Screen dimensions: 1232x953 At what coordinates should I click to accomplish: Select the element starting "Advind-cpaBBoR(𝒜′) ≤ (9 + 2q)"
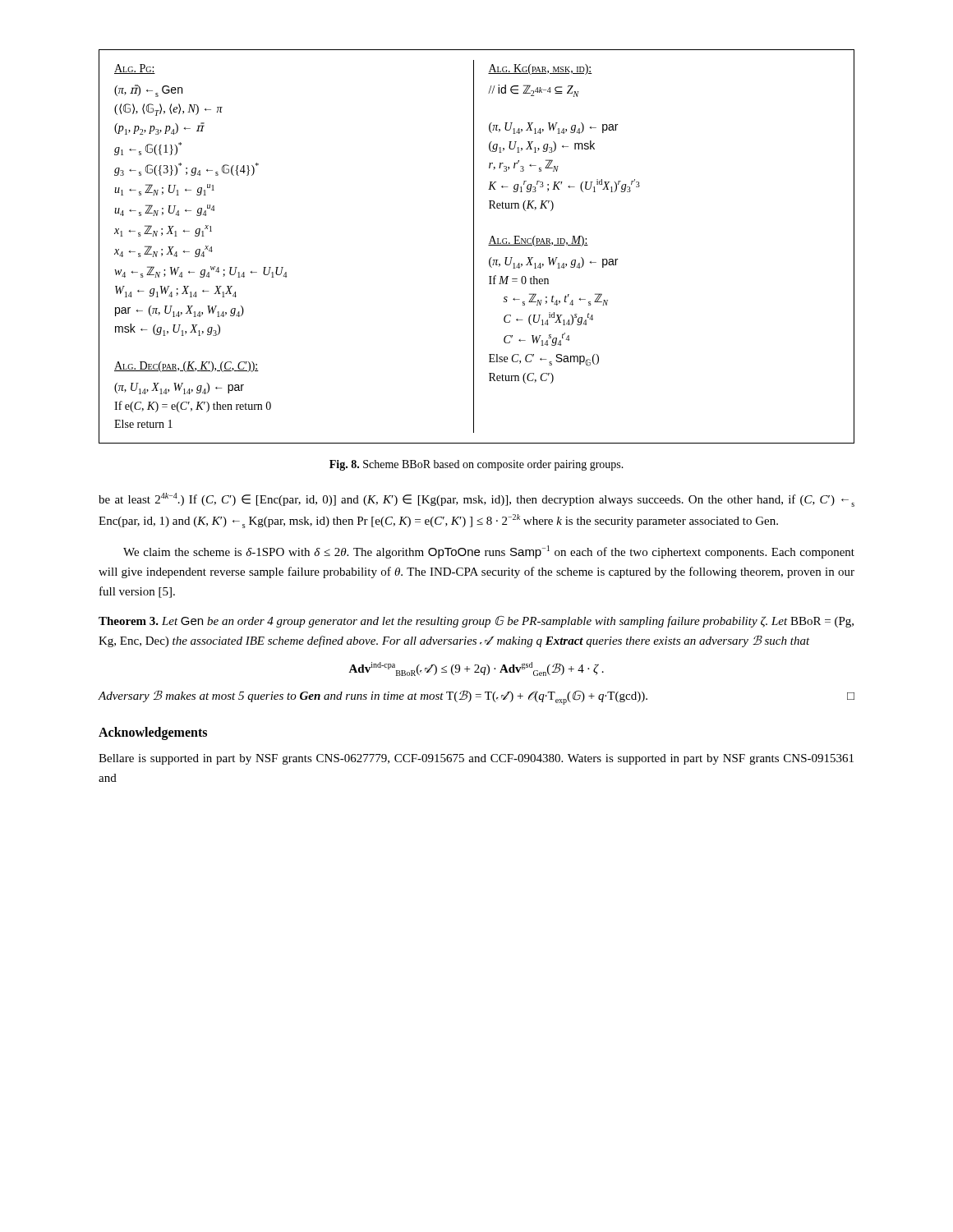coord(476,669)
